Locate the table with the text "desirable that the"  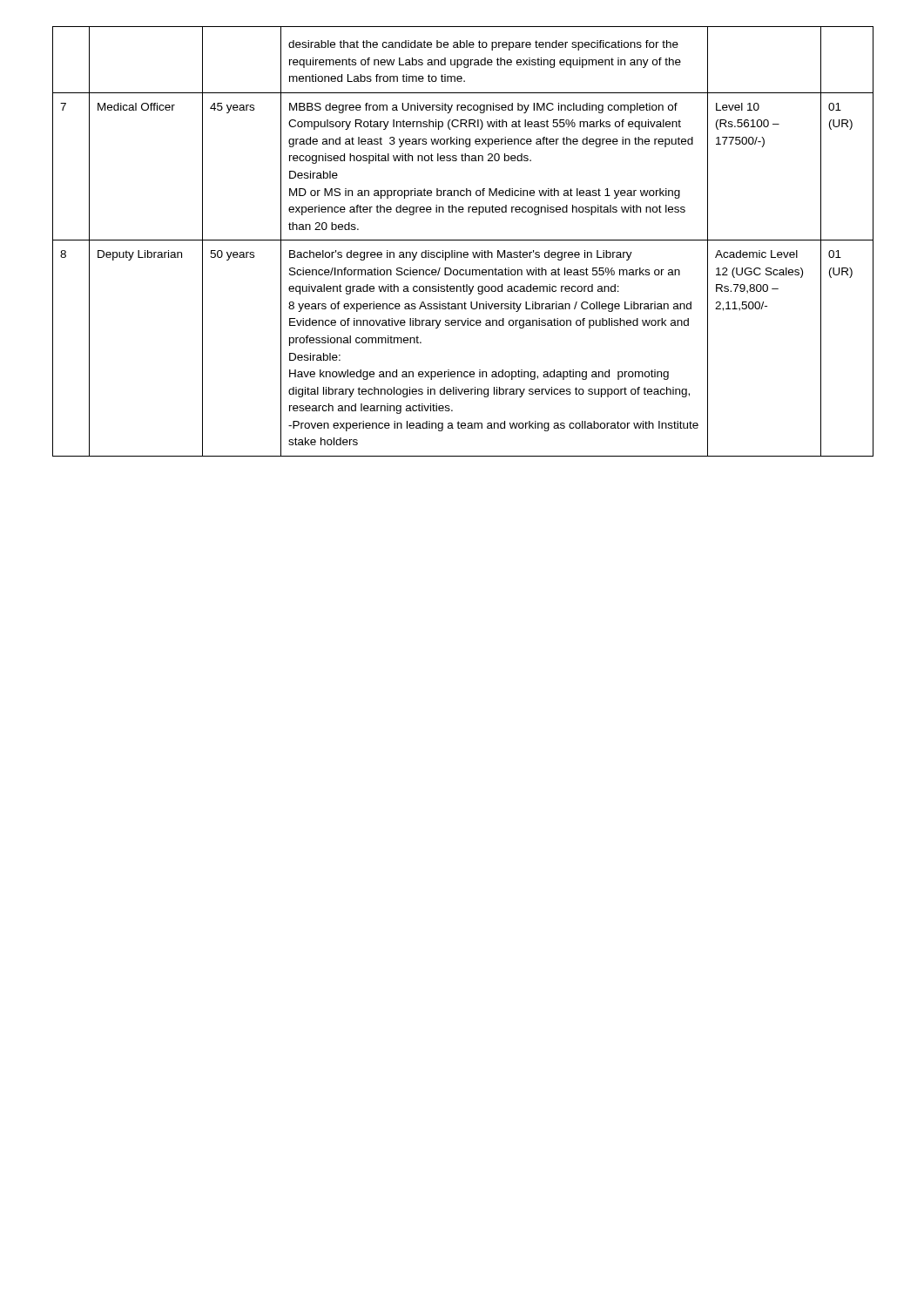pyautogui.click(x=462, y=241)
